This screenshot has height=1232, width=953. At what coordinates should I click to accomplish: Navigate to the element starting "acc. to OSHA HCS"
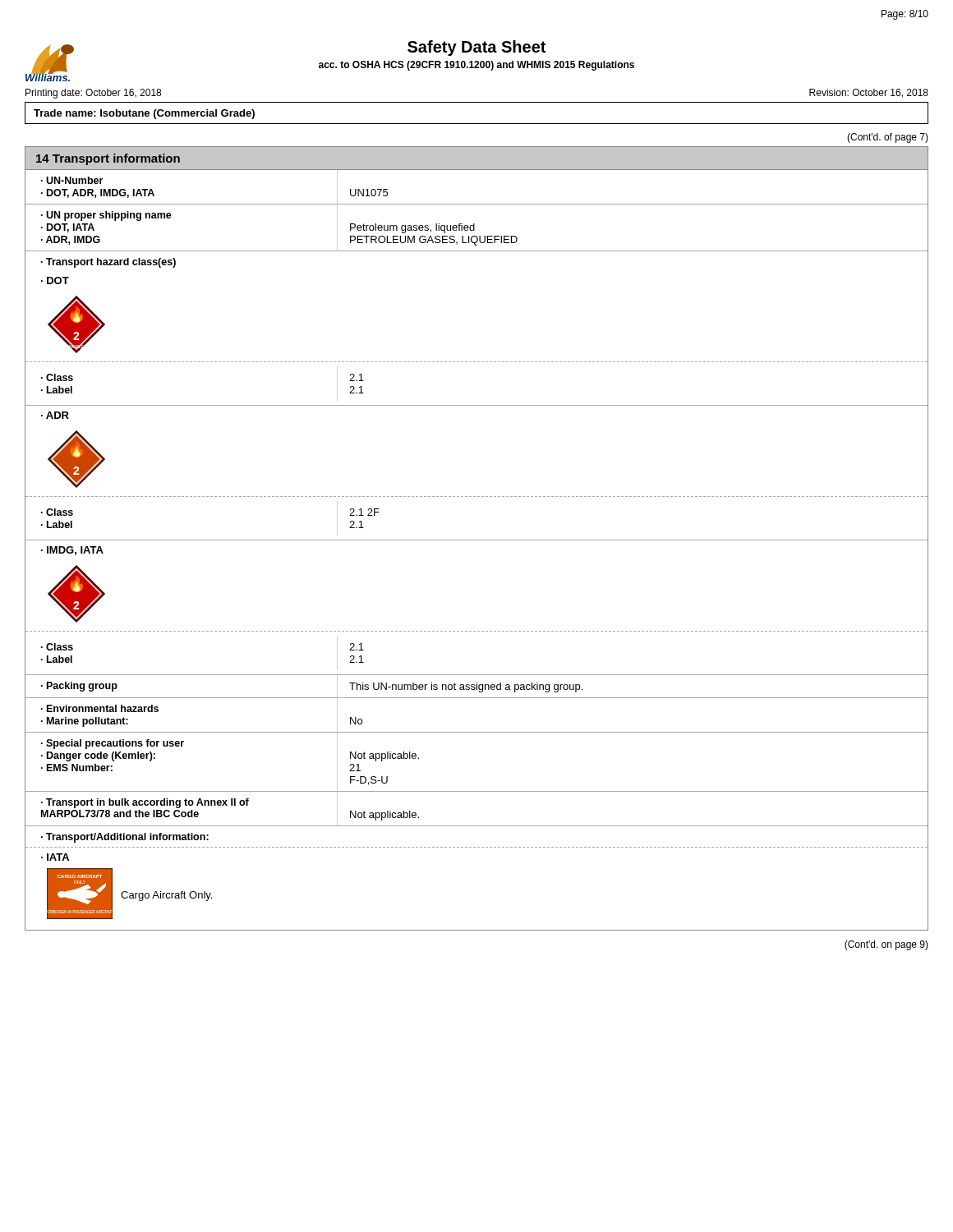click(476, 65)
